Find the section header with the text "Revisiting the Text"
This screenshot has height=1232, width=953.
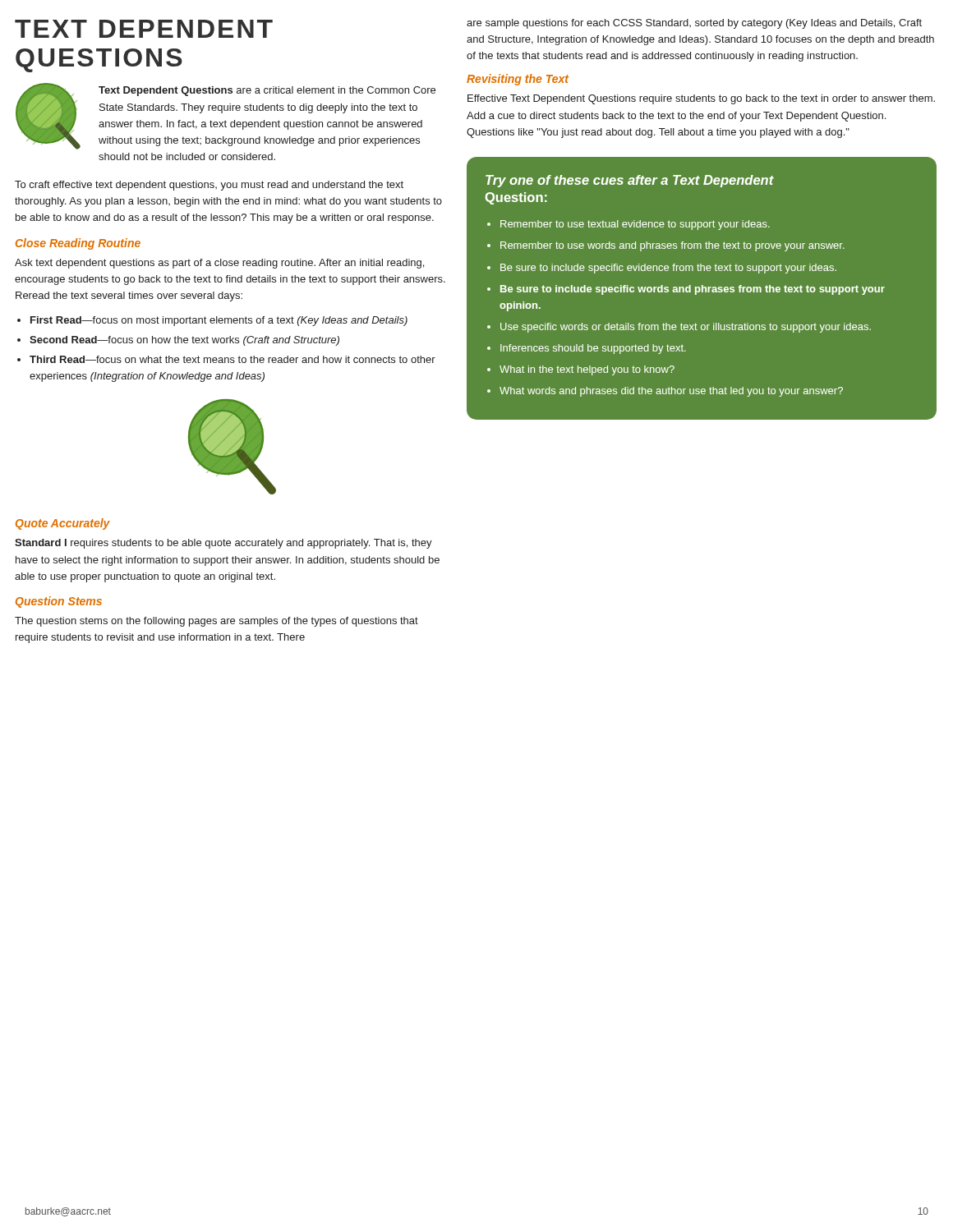pos(518,80)
